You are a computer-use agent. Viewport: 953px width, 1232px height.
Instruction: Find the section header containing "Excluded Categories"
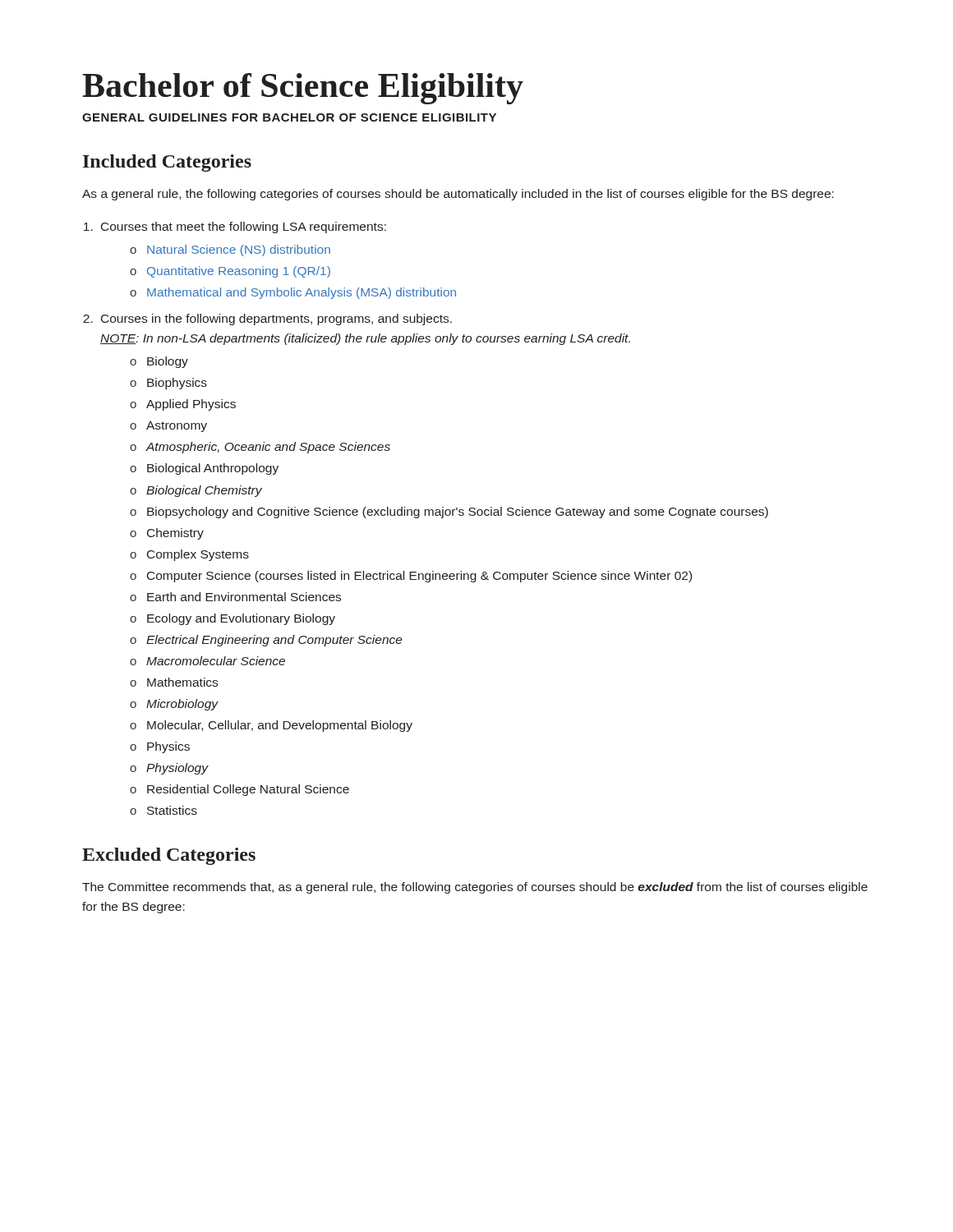(x=169, y=854)
